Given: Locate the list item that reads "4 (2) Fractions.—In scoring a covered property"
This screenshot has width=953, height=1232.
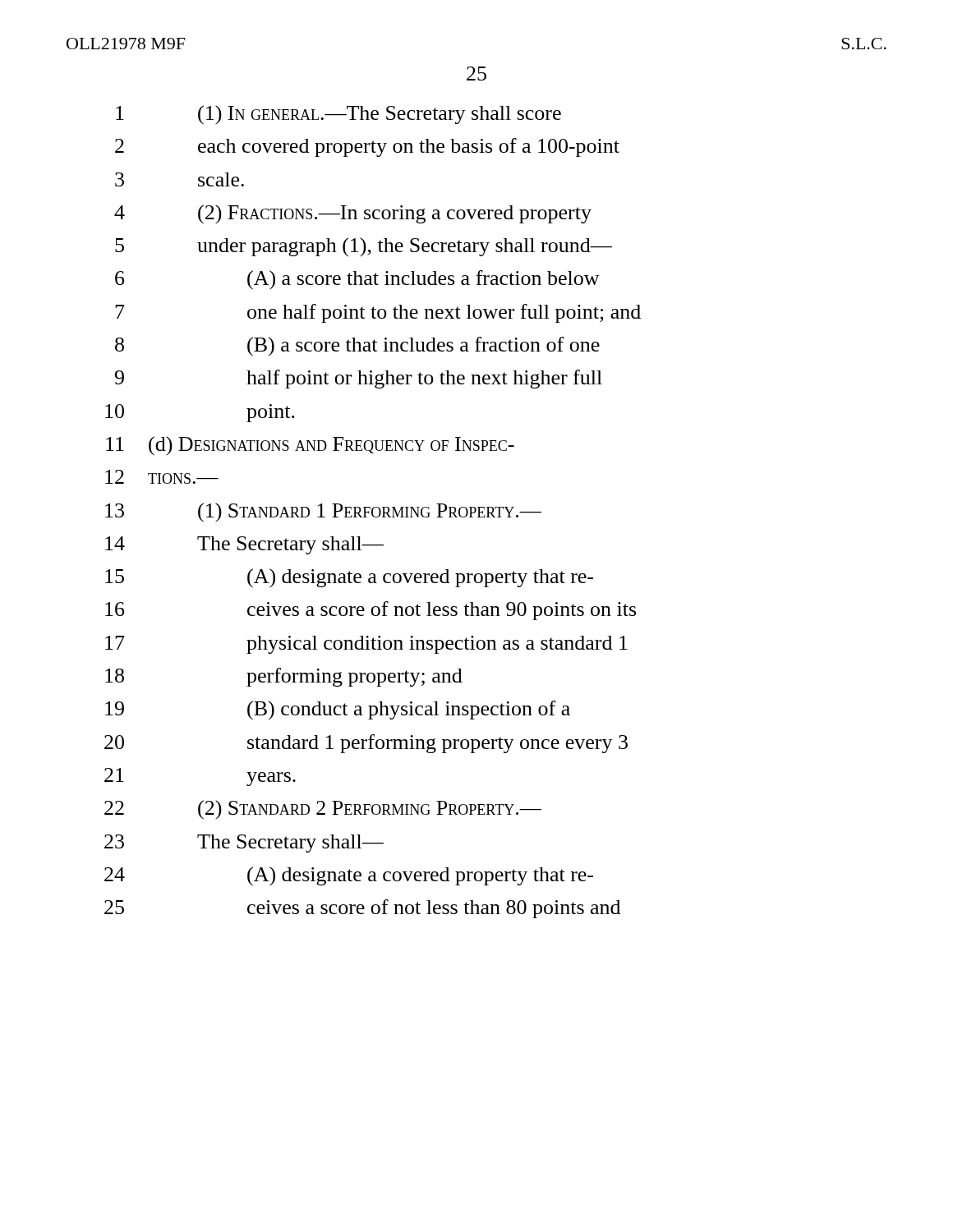Looking at the screenshot, I should (476, 213).
